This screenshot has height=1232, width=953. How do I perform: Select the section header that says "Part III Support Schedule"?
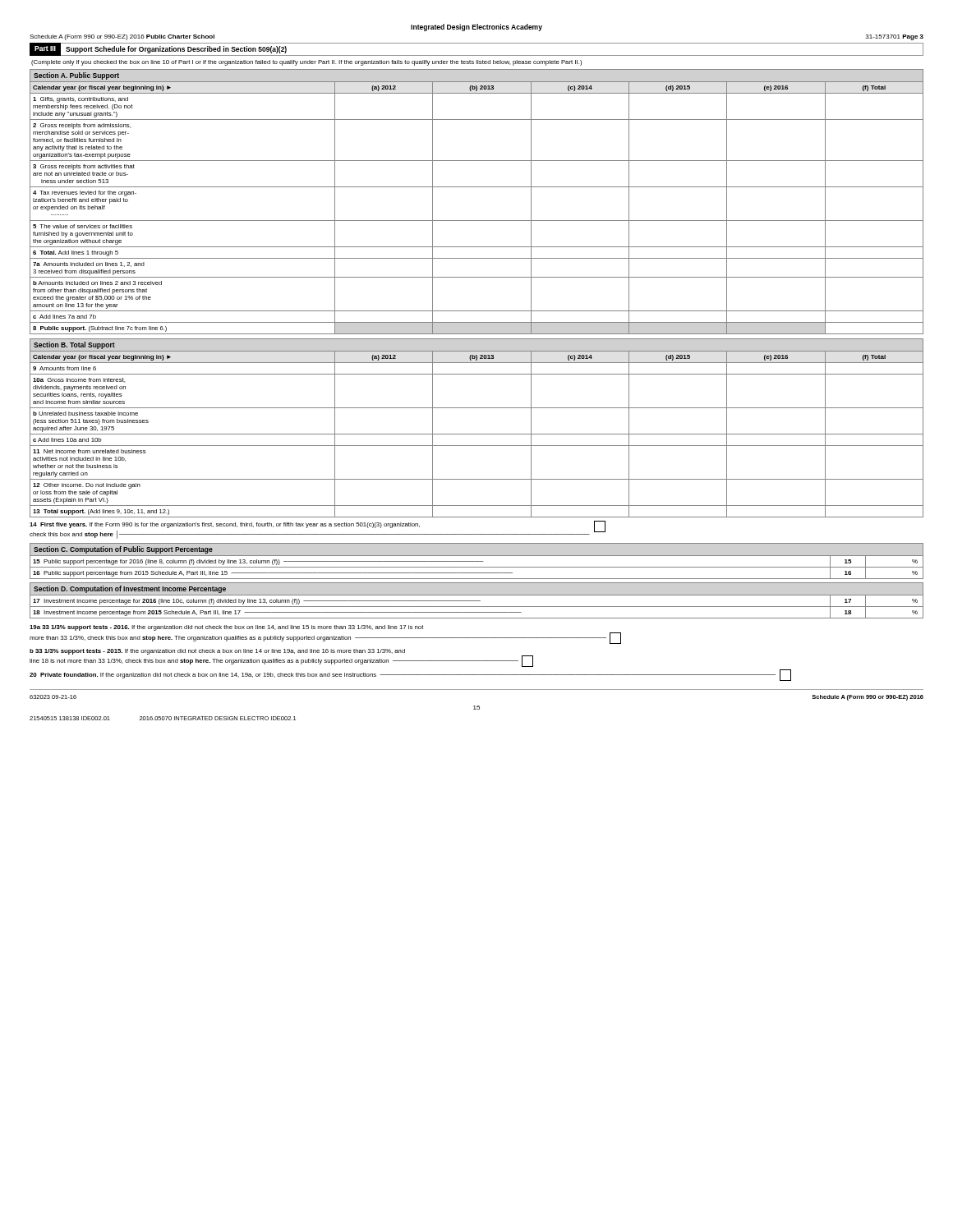(476, 49)
